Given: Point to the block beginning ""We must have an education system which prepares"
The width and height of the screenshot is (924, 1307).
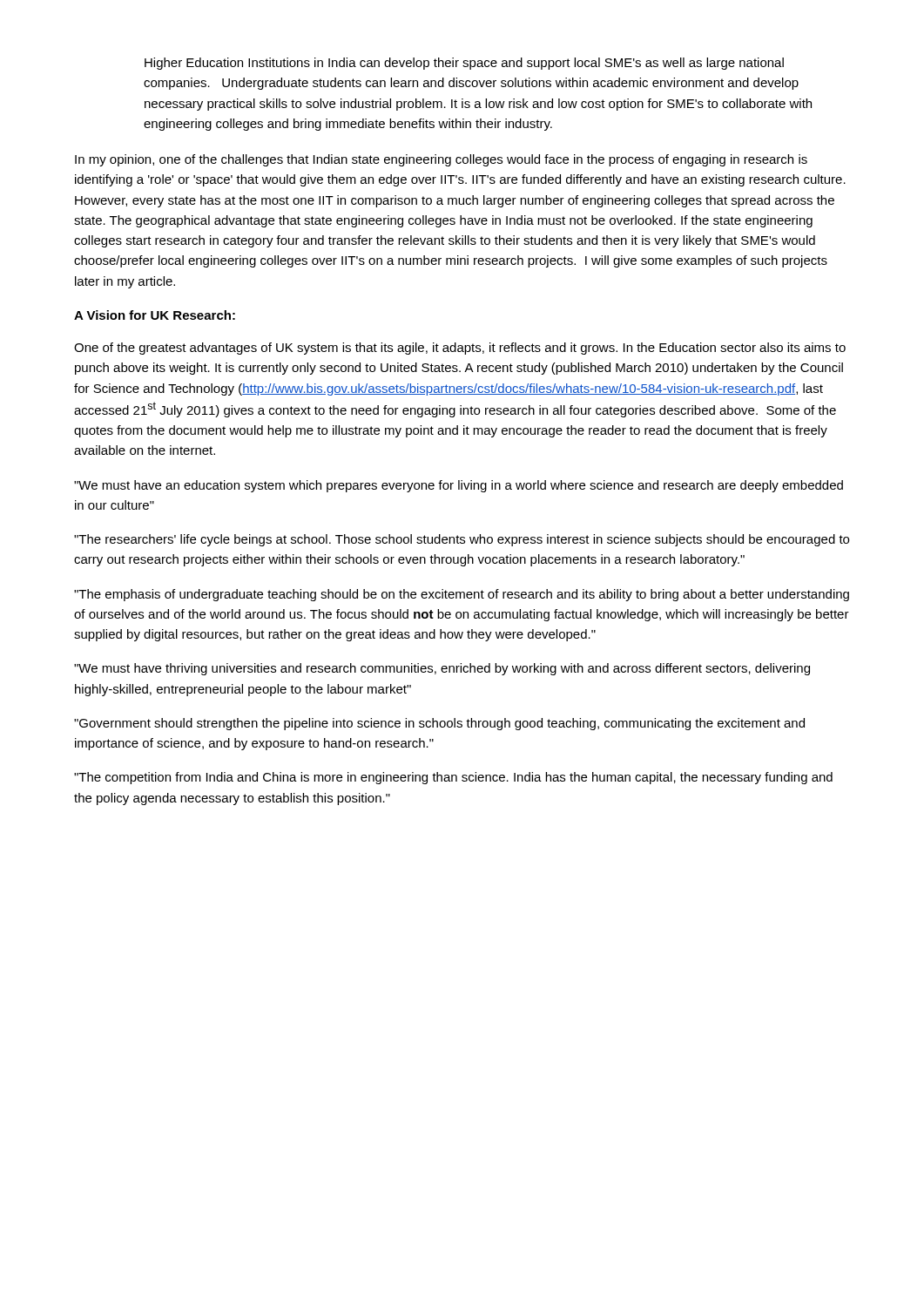Looking at the screenshot, I should point(459,495).
